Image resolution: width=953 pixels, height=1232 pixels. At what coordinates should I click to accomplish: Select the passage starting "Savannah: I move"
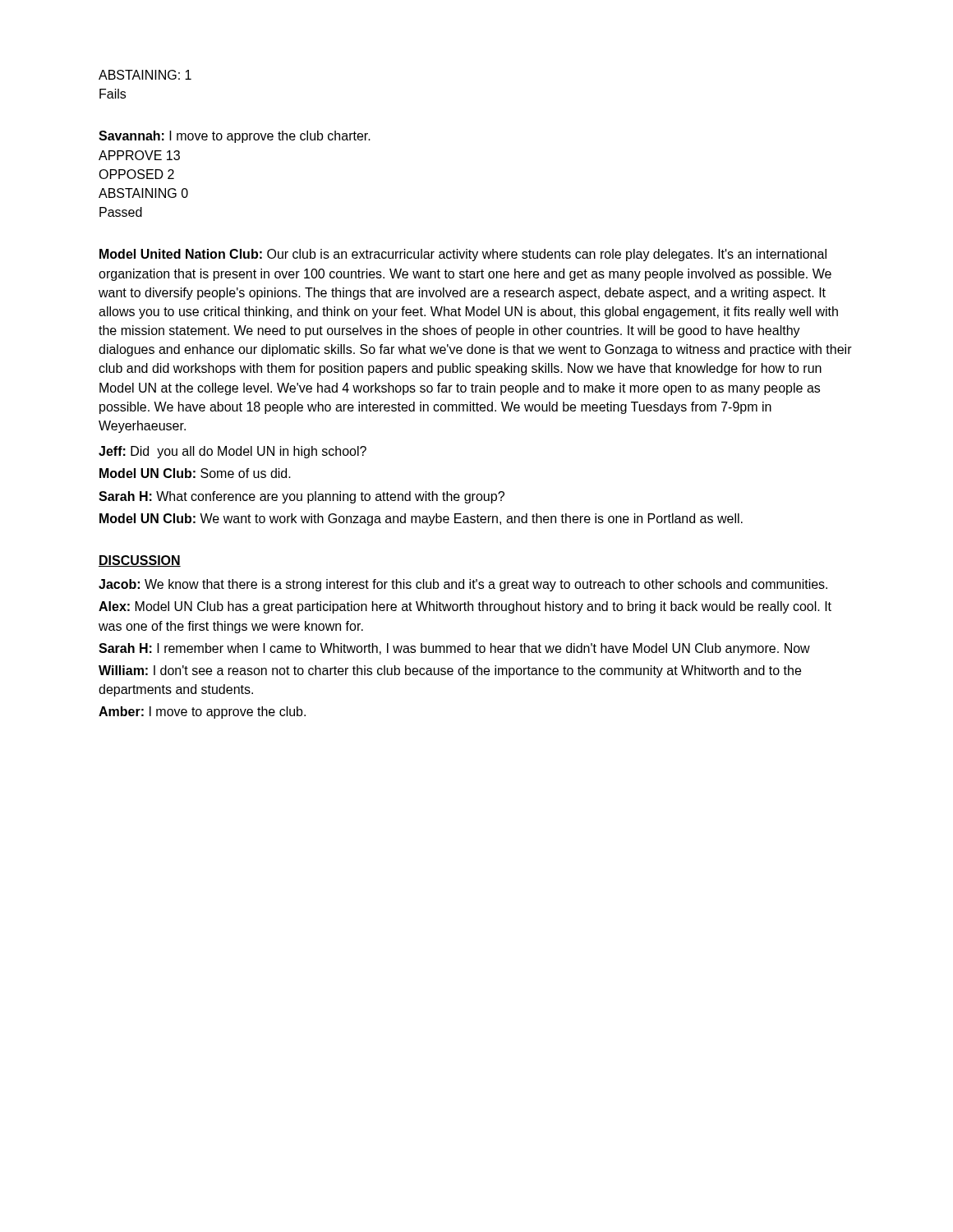[x=235, y=137]
